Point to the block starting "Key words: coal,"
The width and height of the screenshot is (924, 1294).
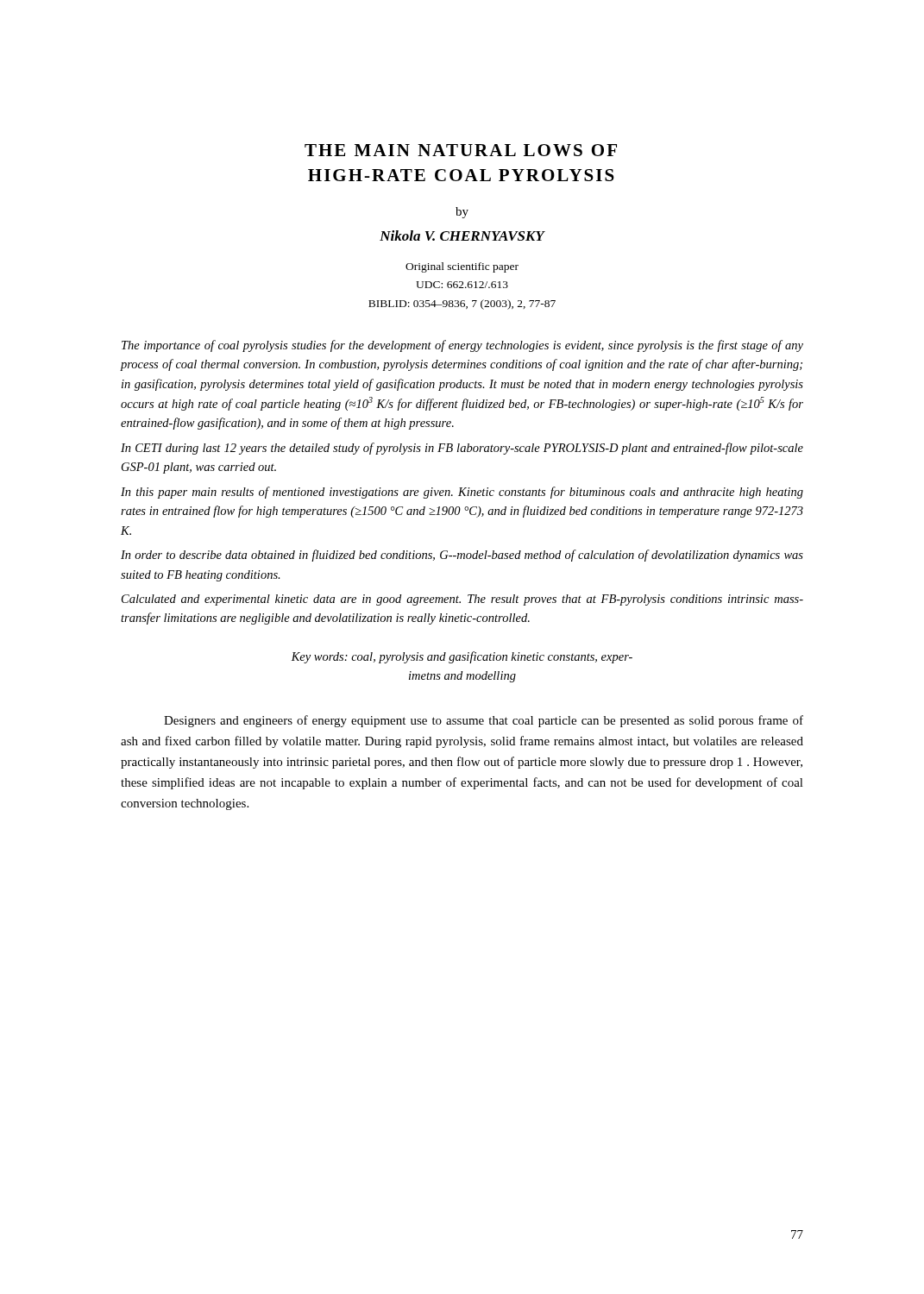462,666
